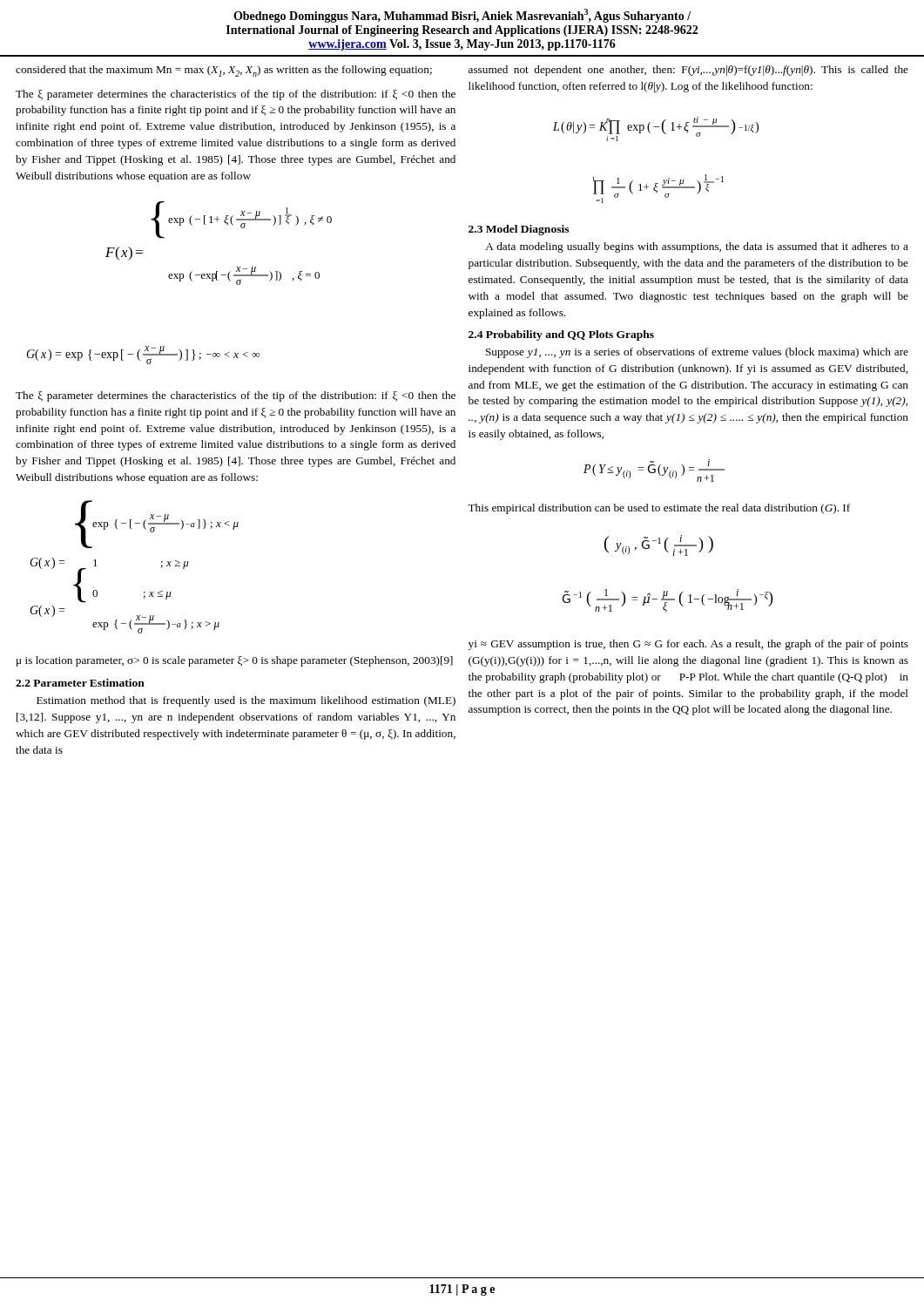Locate the block of text that opens with "This empirical distribution can be used to estimate"
Image resolution: width=924 pixels, height=1307 pixels.
(x=688, y=508)
